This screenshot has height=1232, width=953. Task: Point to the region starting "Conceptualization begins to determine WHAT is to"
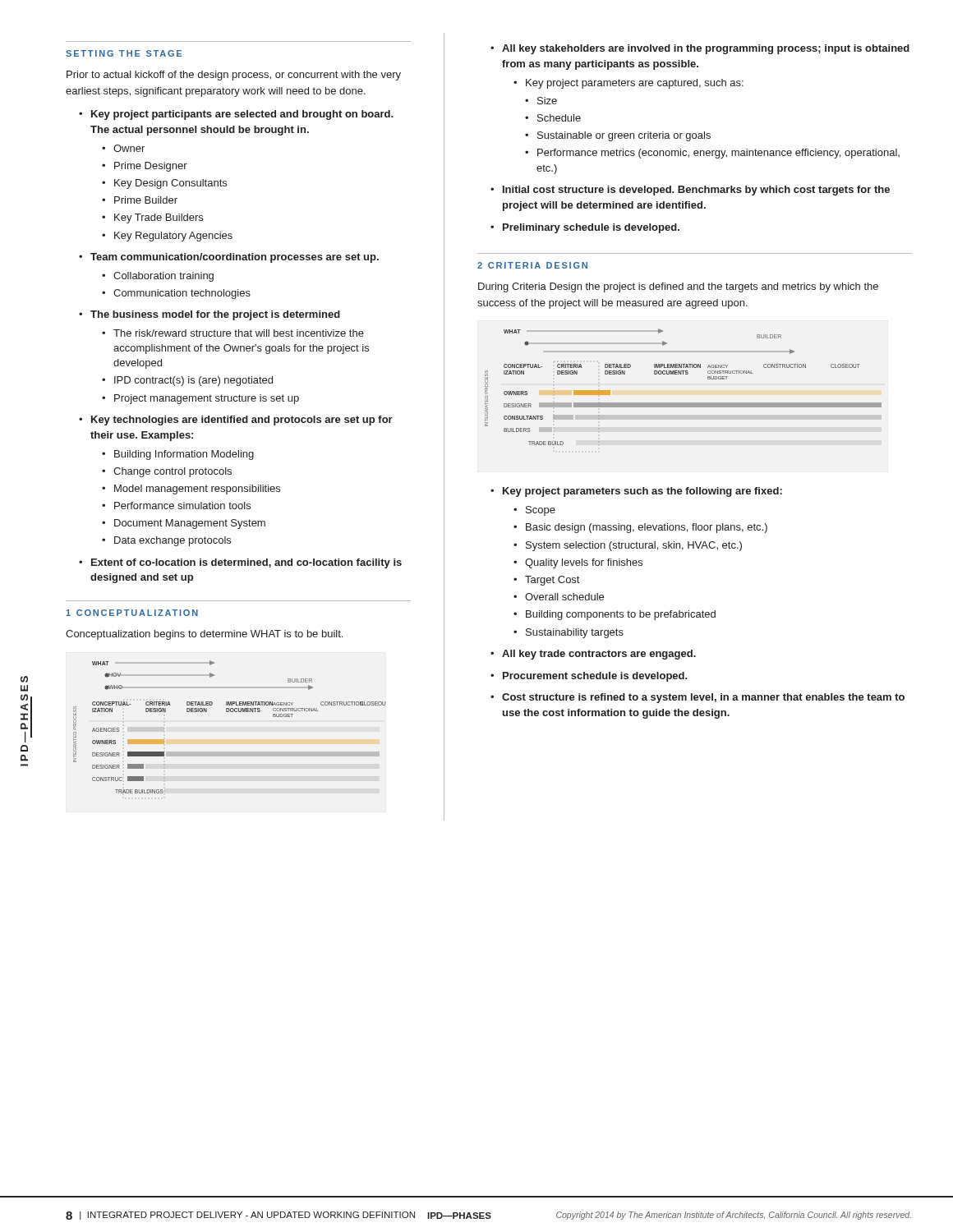pyautogui.click(x=205, y=634)
